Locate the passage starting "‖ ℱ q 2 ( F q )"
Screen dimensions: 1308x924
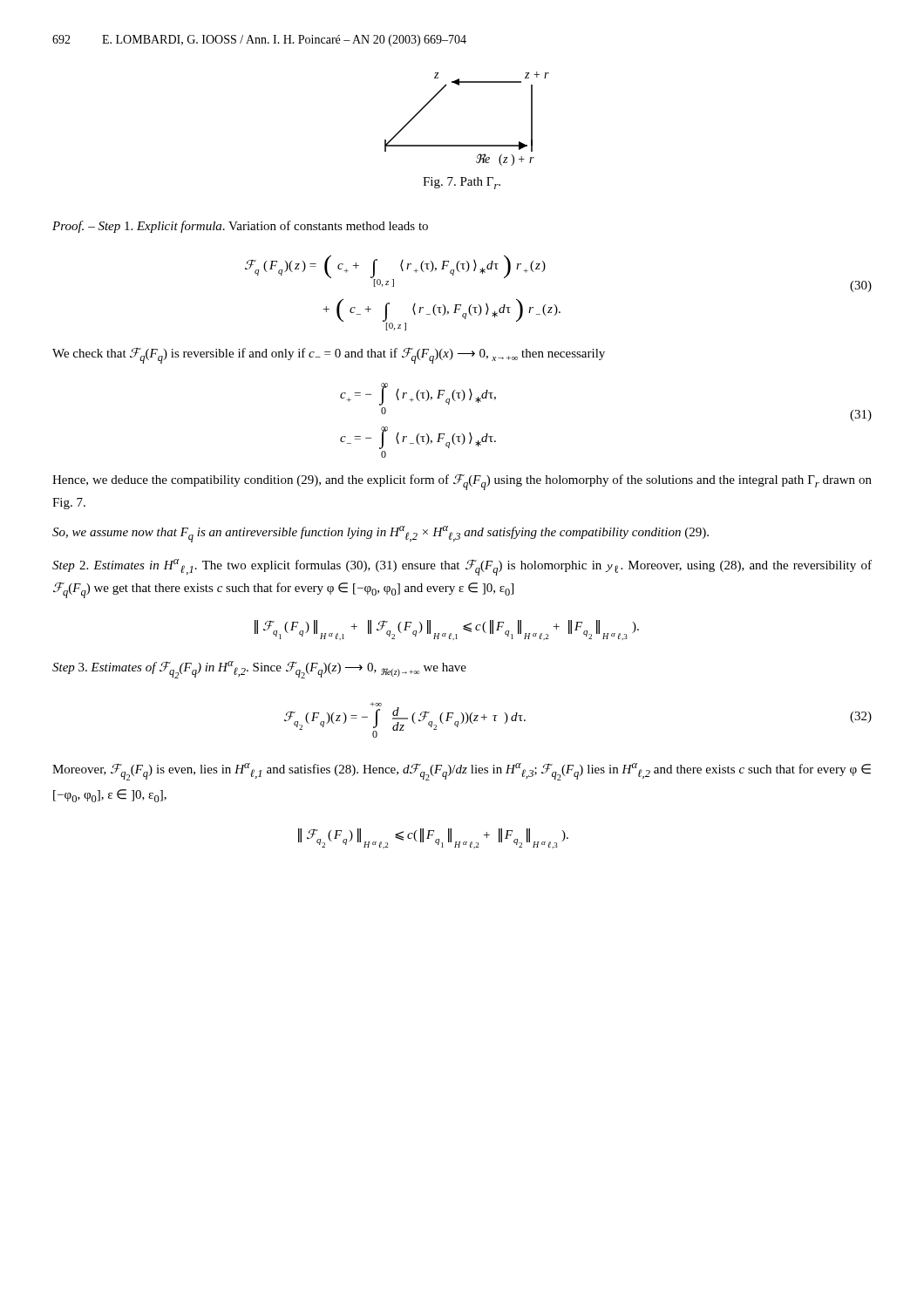click(462, 835)
